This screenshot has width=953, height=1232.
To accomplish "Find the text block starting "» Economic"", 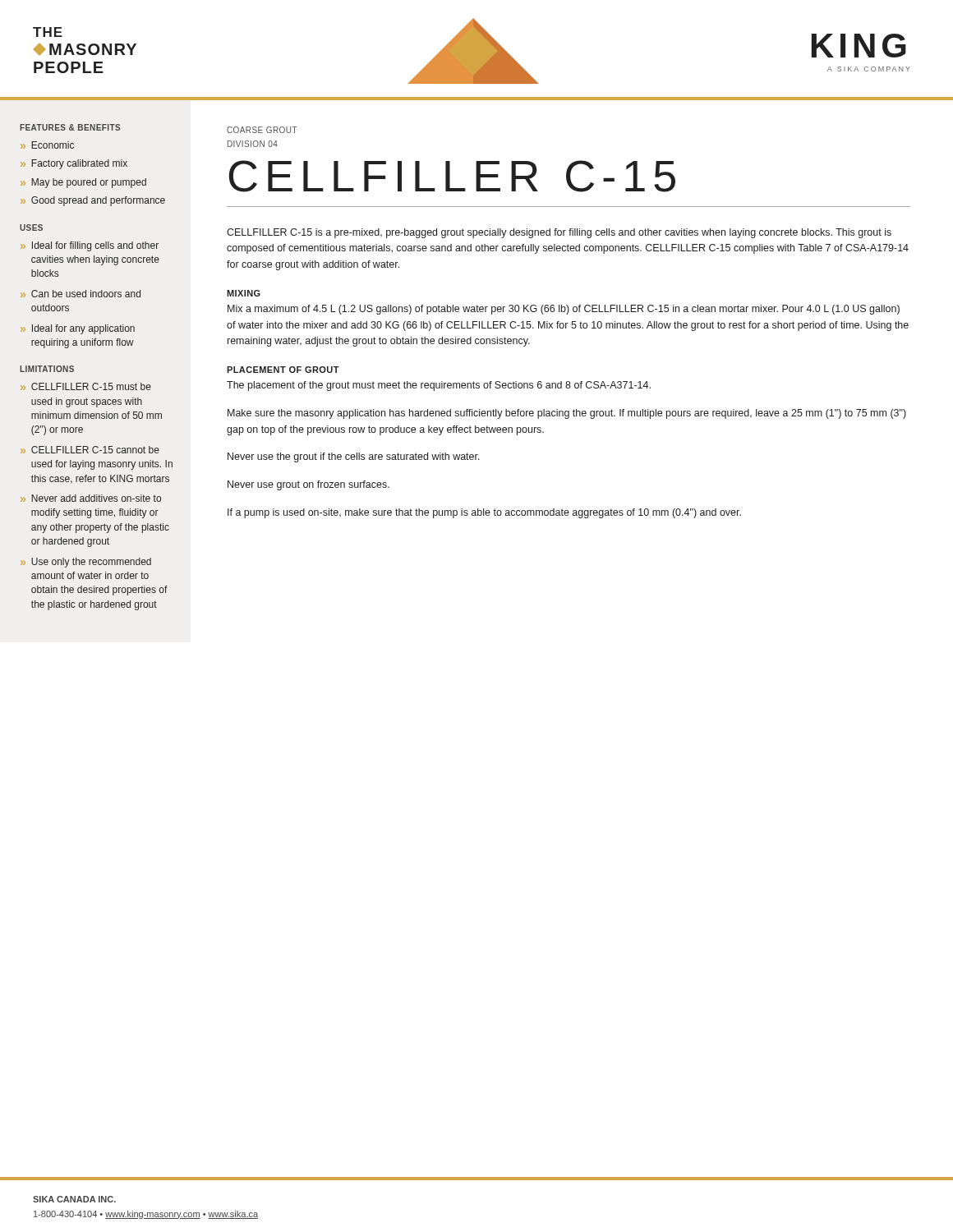I will (x=47, y=146).
